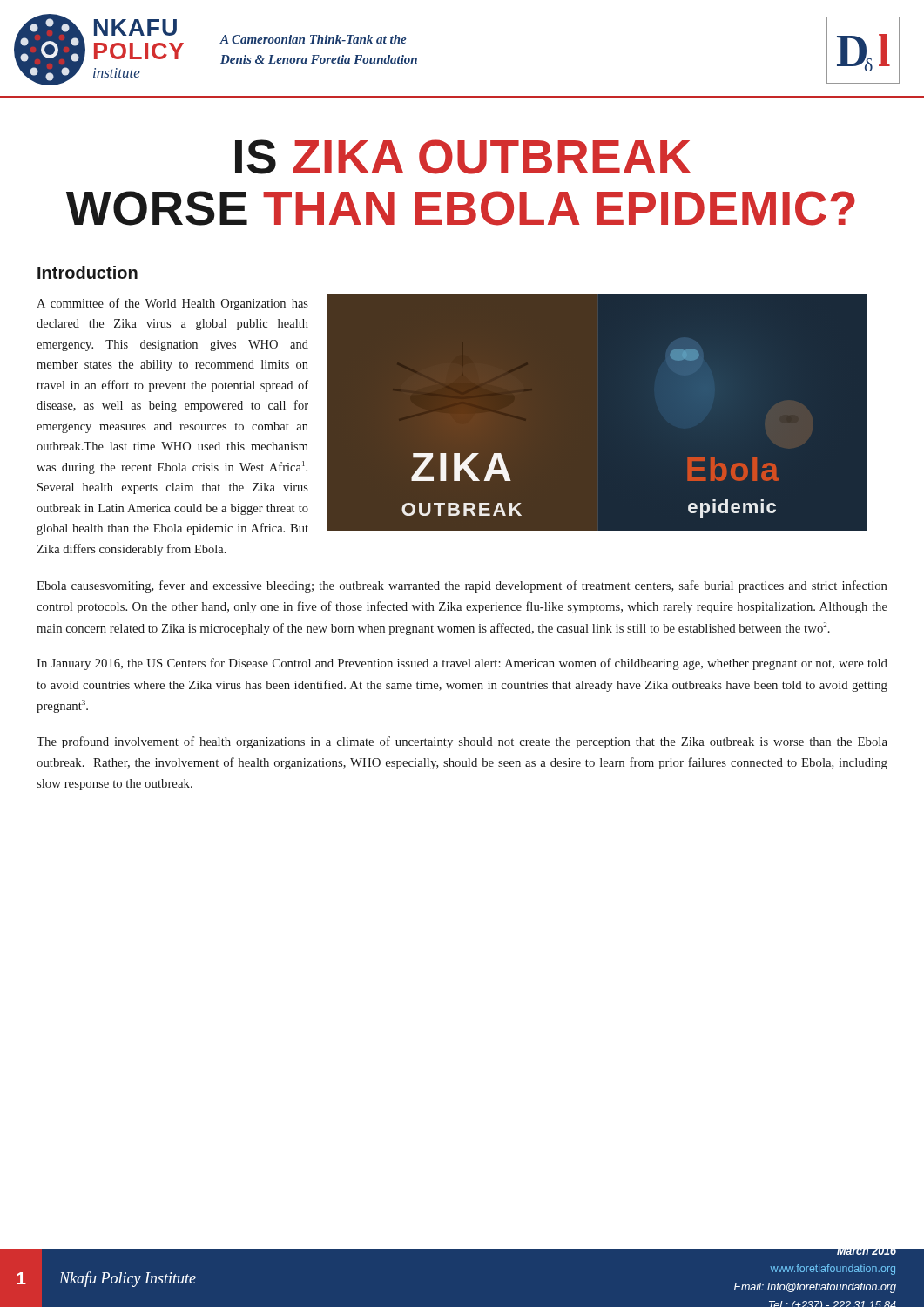Click on the photo
924x1307 pixels.
coord(607,412)
